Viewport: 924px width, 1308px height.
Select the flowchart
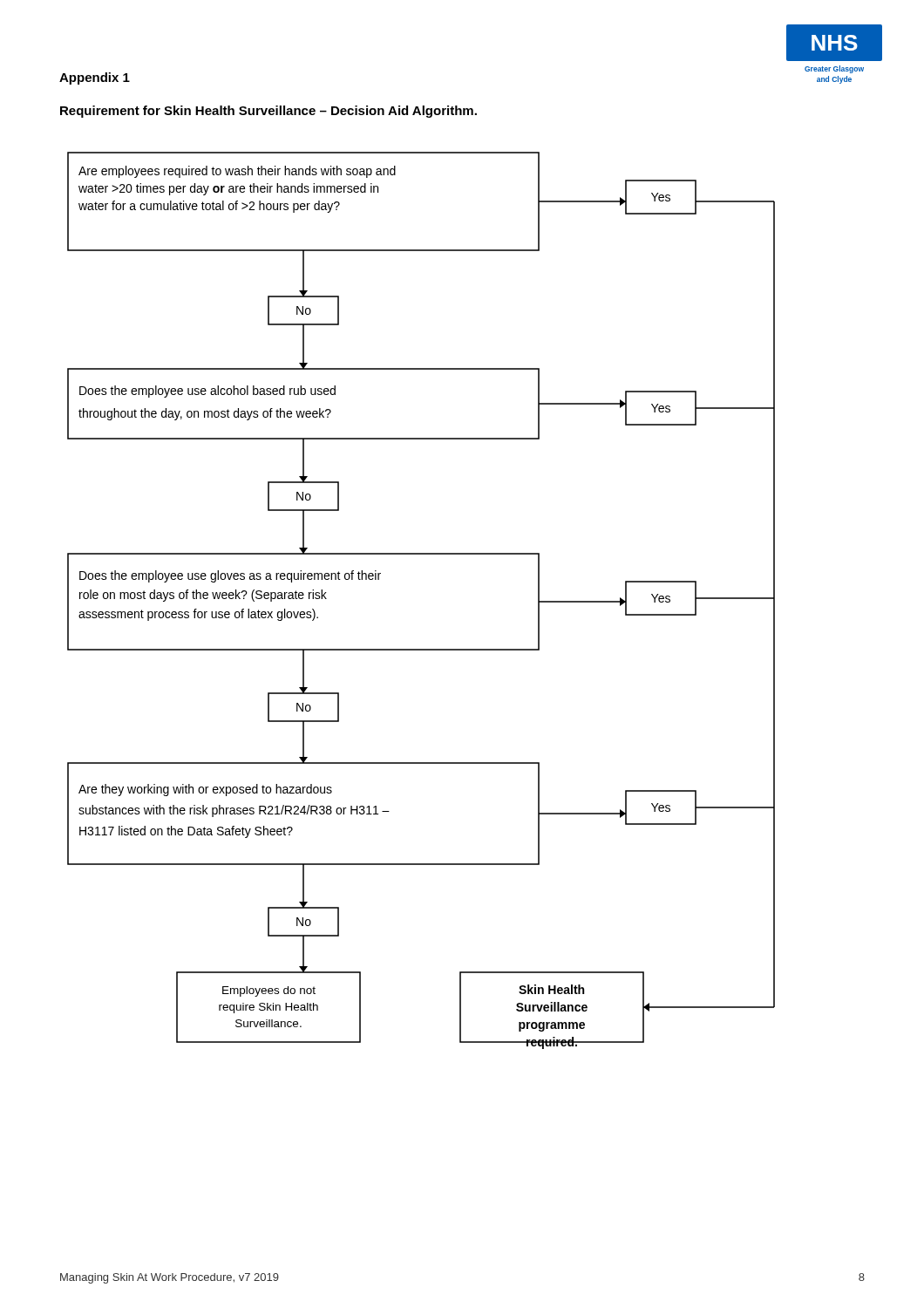[x=452, y=645]
